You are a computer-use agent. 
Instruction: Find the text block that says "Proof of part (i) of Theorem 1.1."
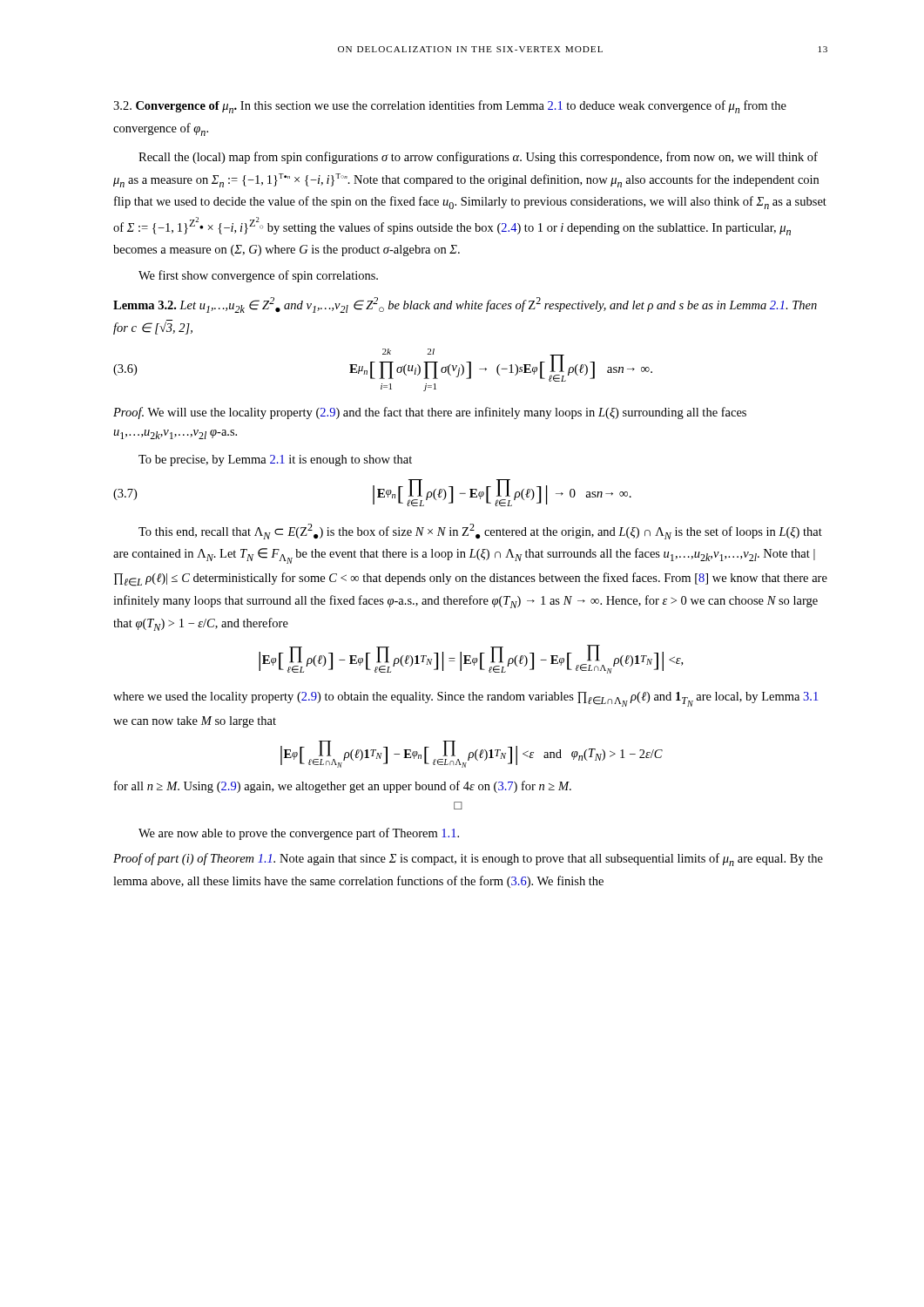coord(468,870)
